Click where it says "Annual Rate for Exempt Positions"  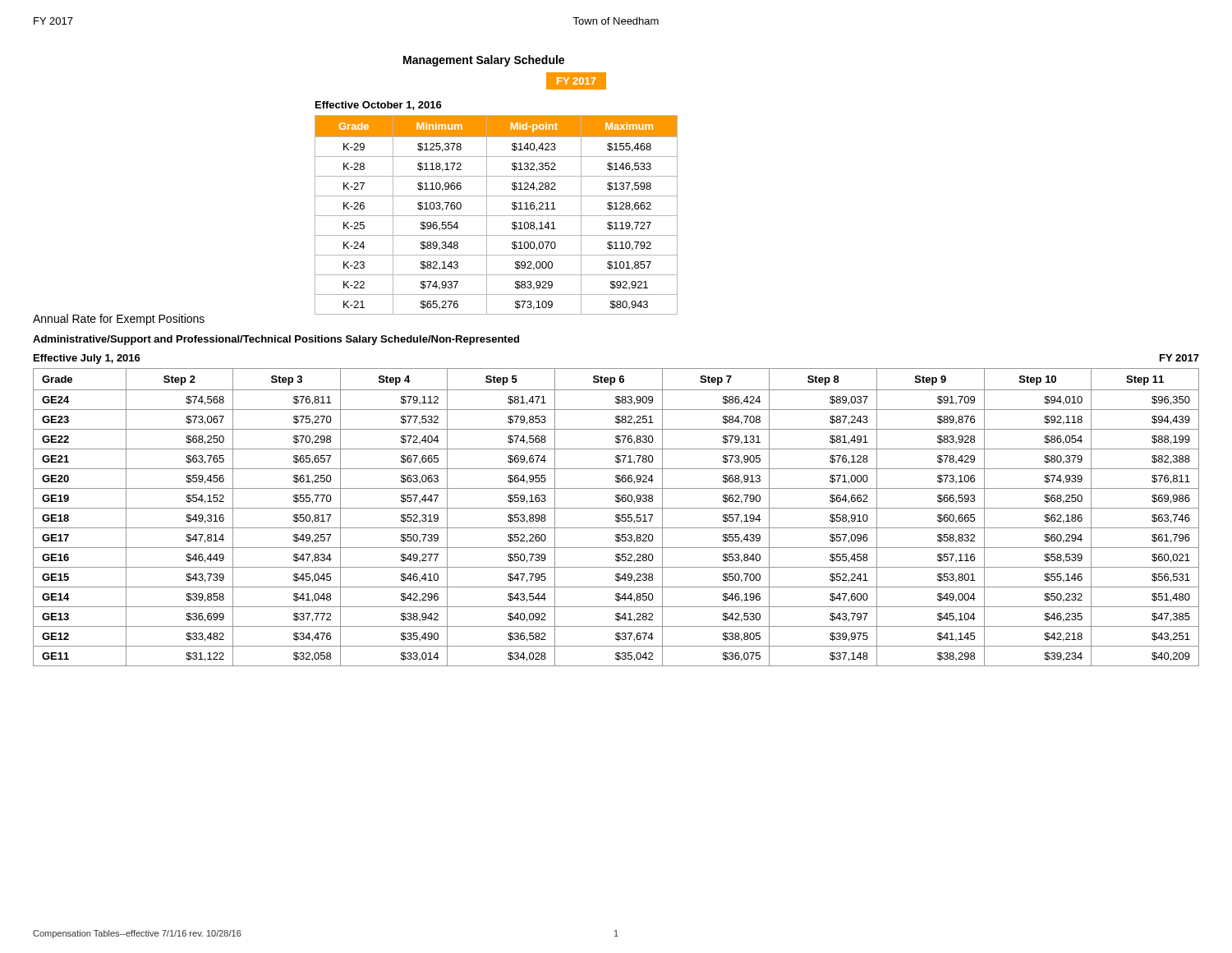119,319
